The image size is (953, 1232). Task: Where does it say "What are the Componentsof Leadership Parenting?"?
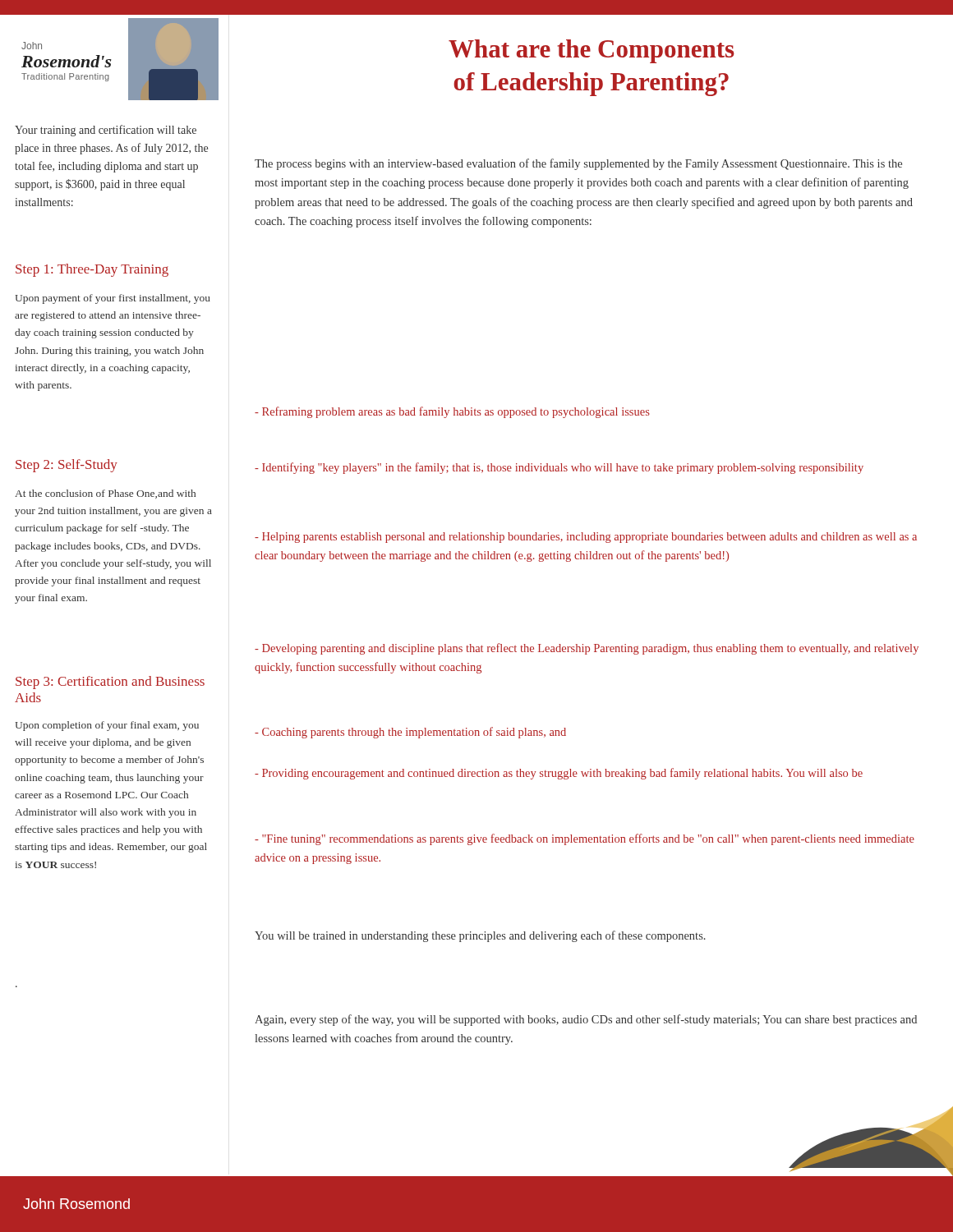click(591, 66)
